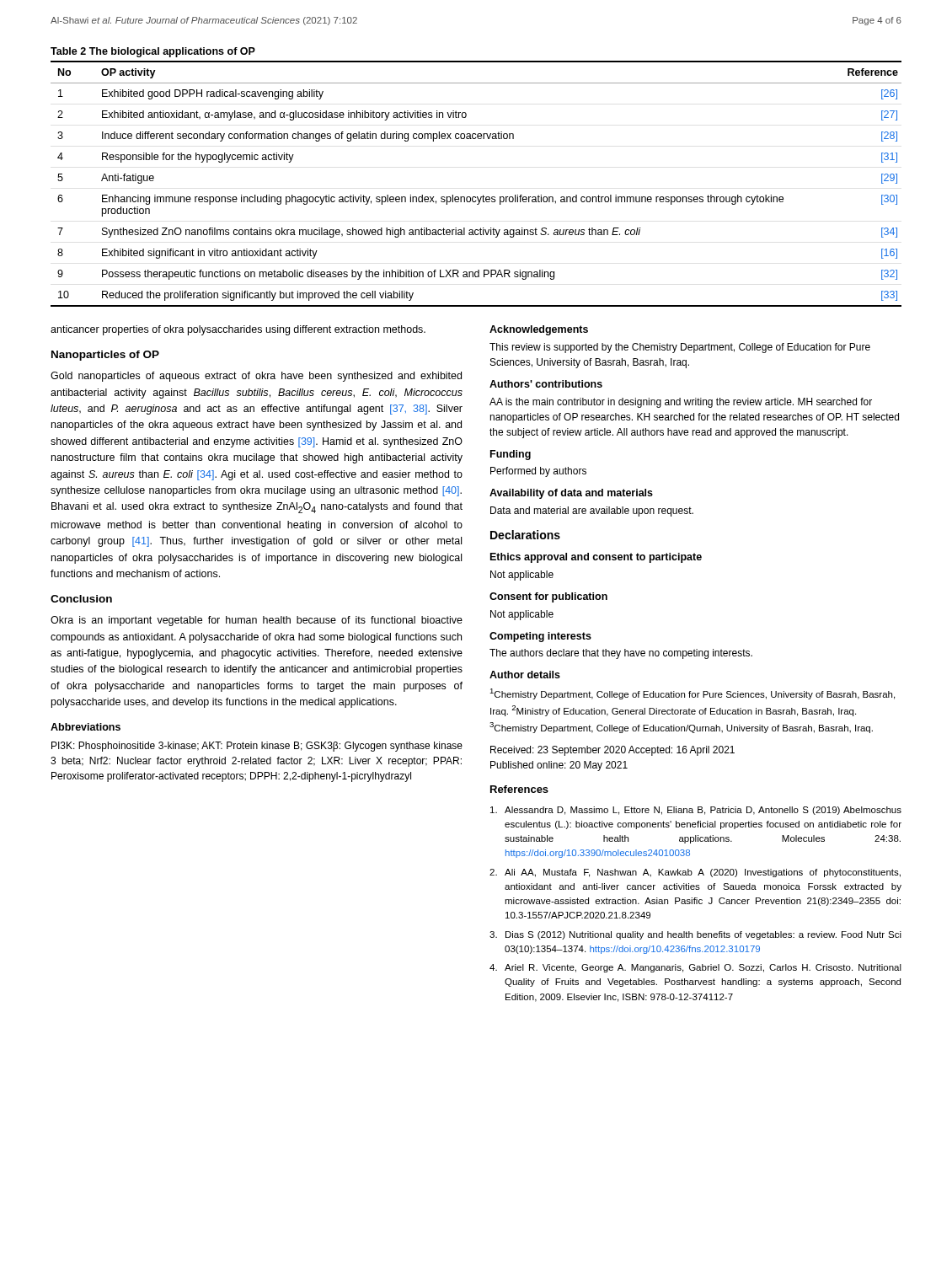The image size is (952, 1264).
Task: Click the passage that begins "Gold nanoparticles of aqueous extract of okra"
Action: pyautogui.click(x=257, y=476)
